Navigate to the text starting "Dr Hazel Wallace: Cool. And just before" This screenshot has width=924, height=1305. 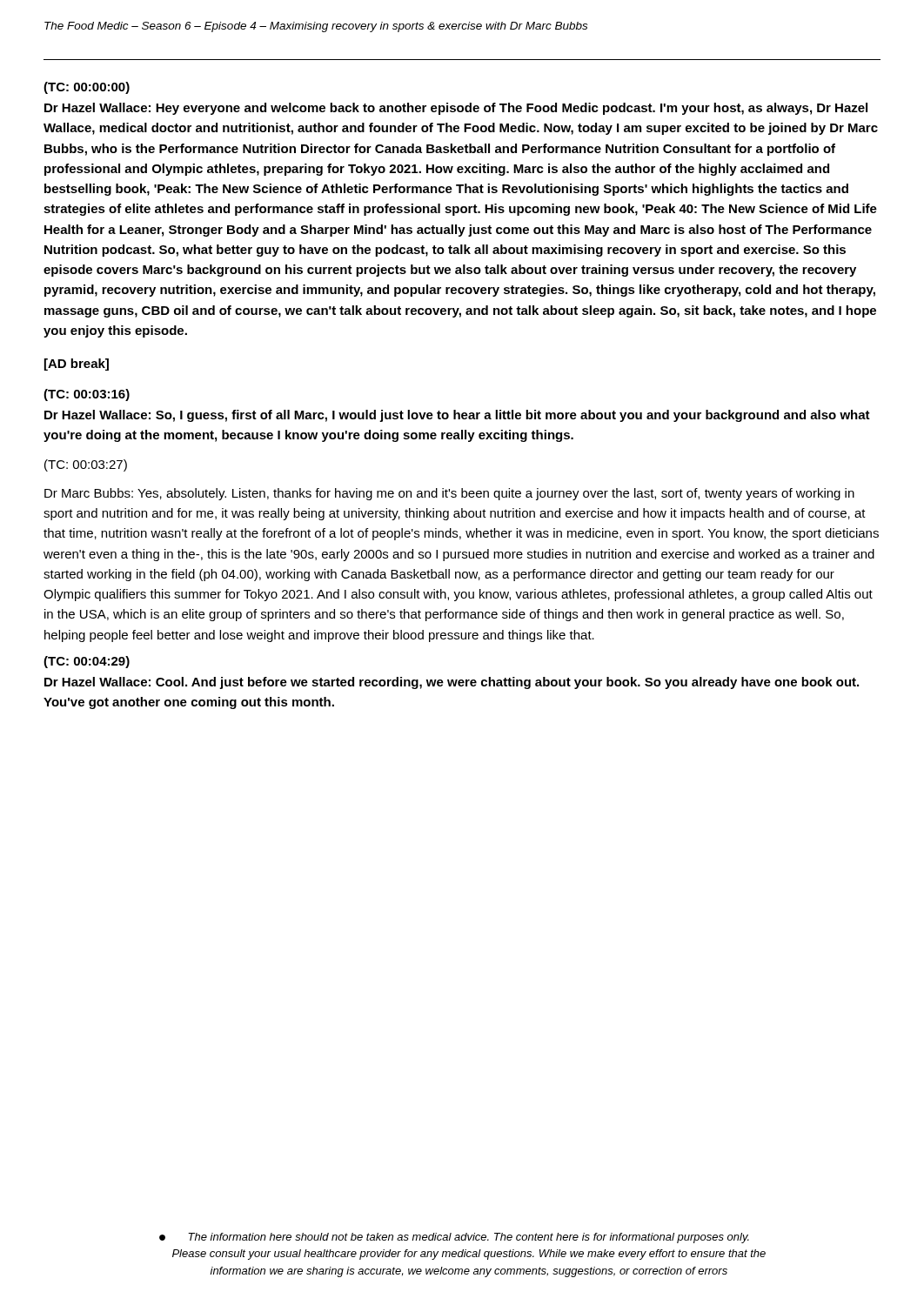click(452, 692)
